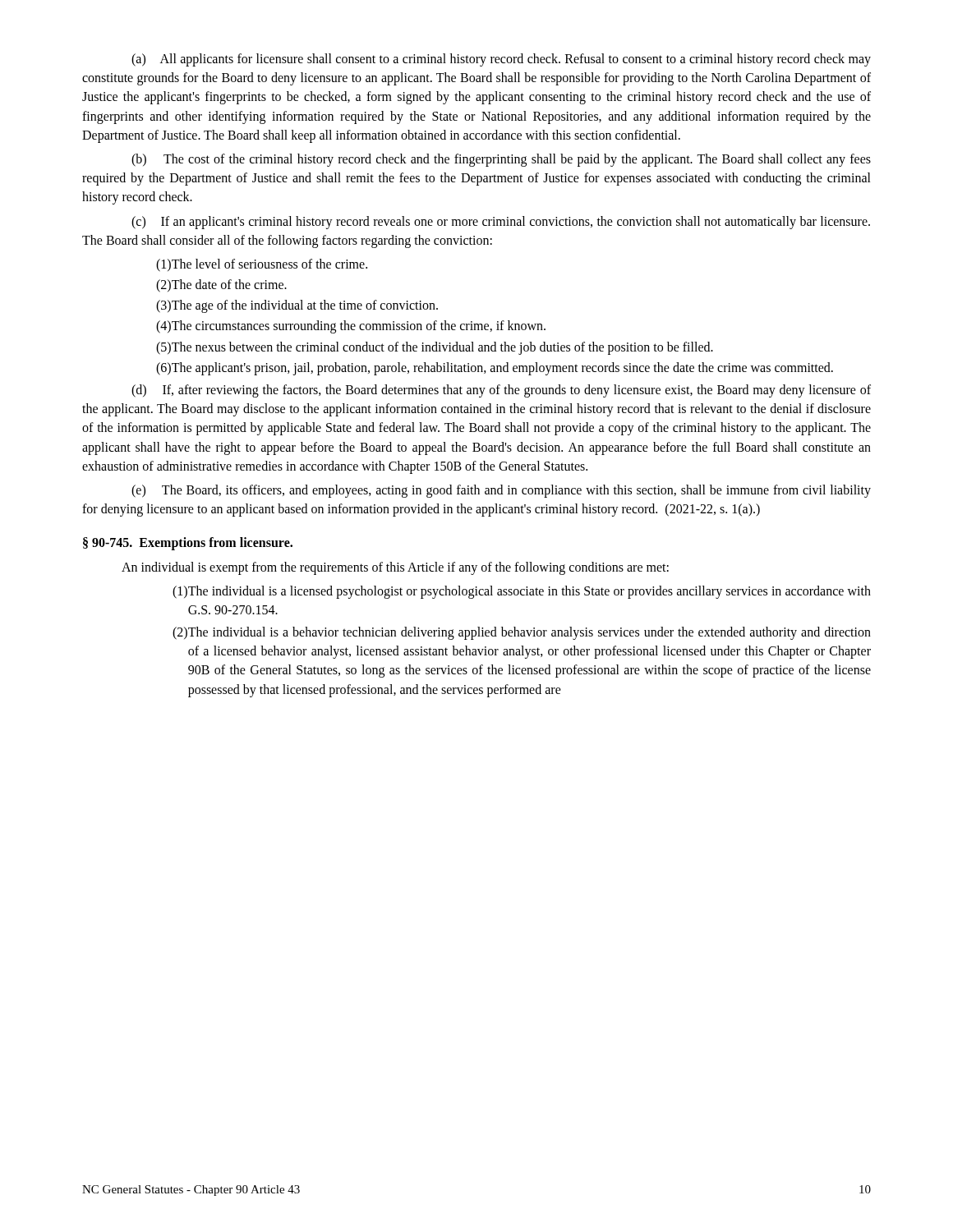The width and height of the screenshot is (953, 1232).
Task: Where is the passage that starts "(b) The cost of the criminal history"?
Action: point(476,178)
